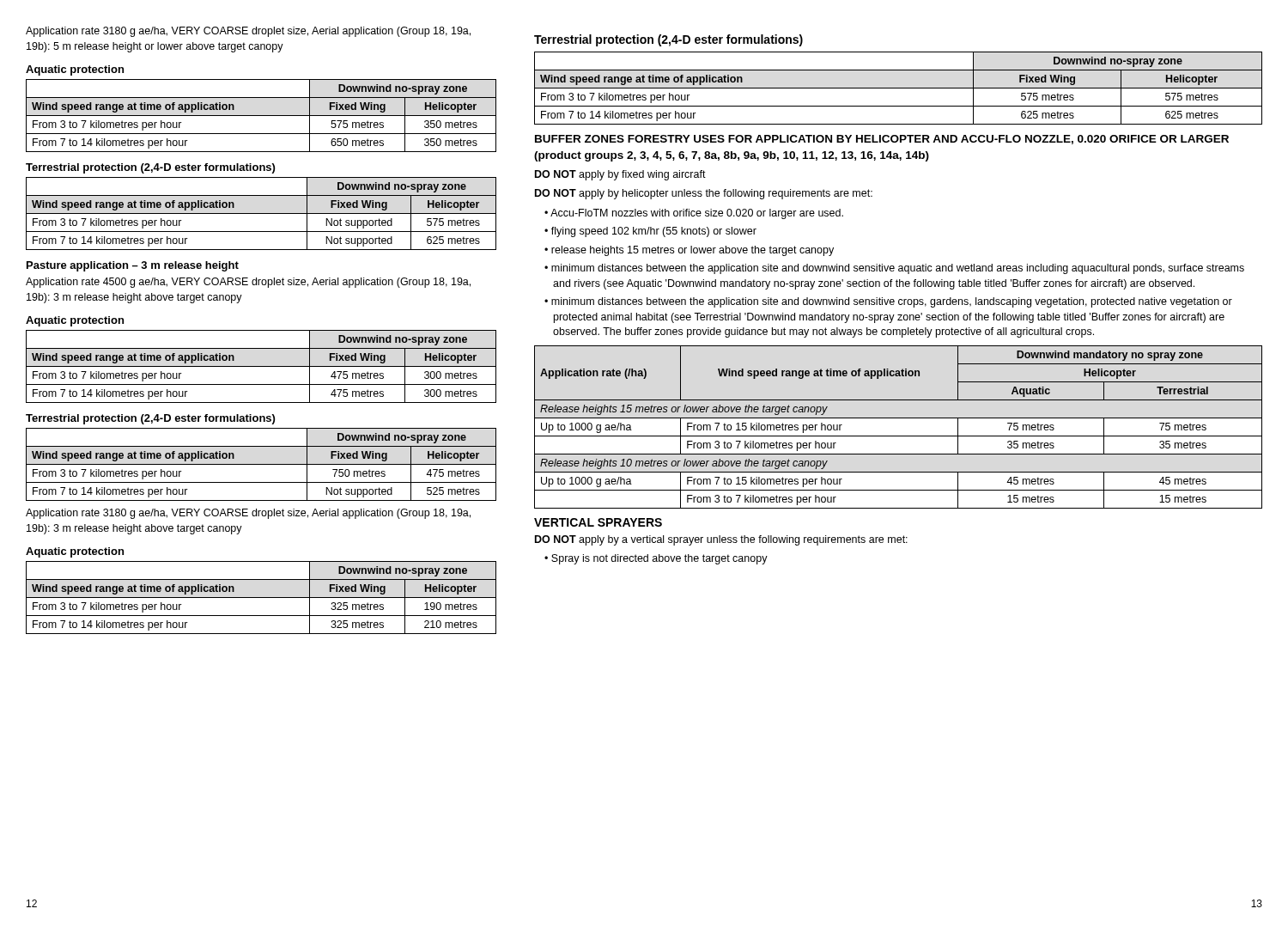Click on the list item with the text "Accu-FloTM nozzles with orifice"
Image resolution: width=1288 pixels, height=927 pixels.
(x=697, y=213)
